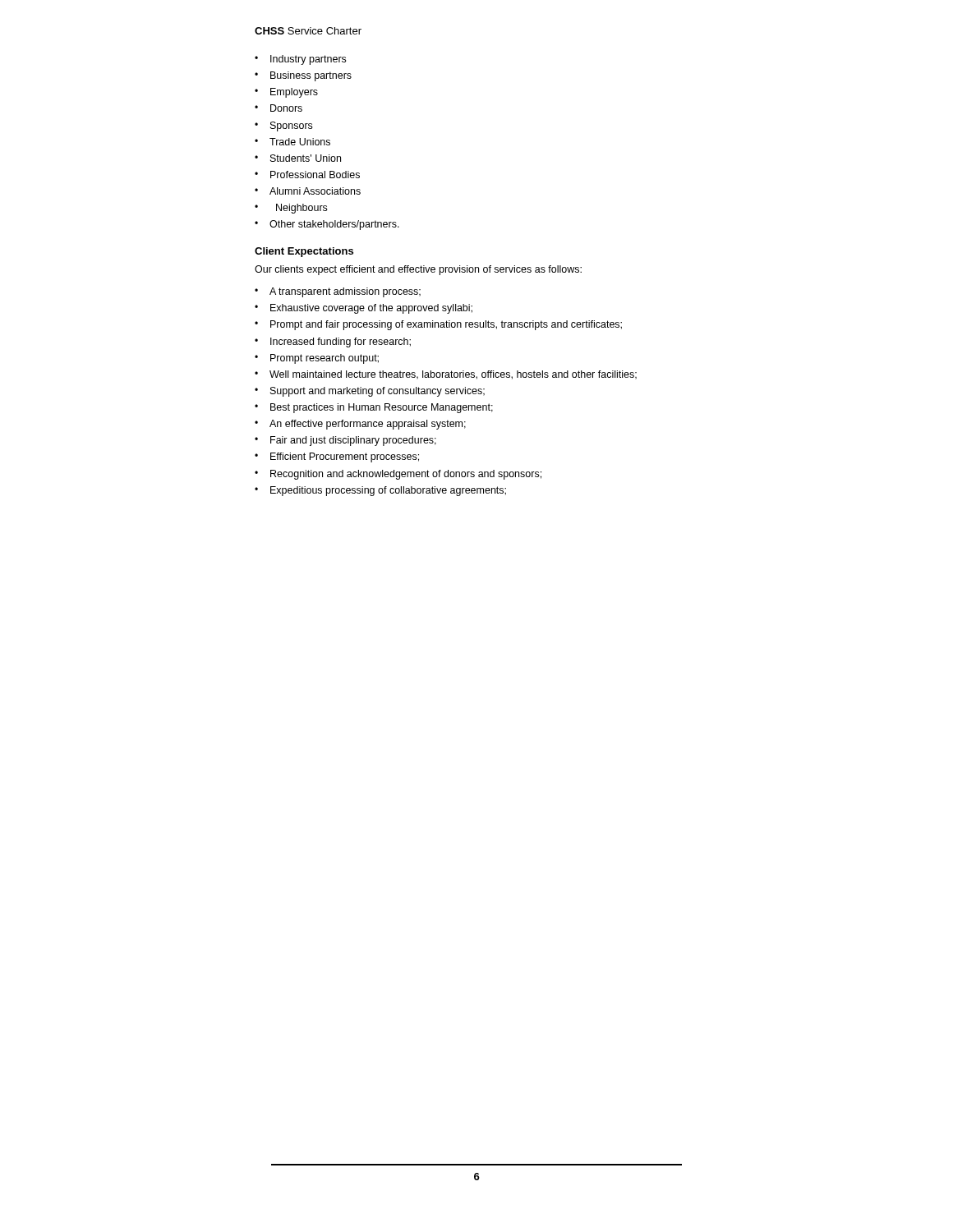Screen dimensions: 1232x953
Task: Click the passage that begins "• A transparent admission"
Action: point(338,292)
